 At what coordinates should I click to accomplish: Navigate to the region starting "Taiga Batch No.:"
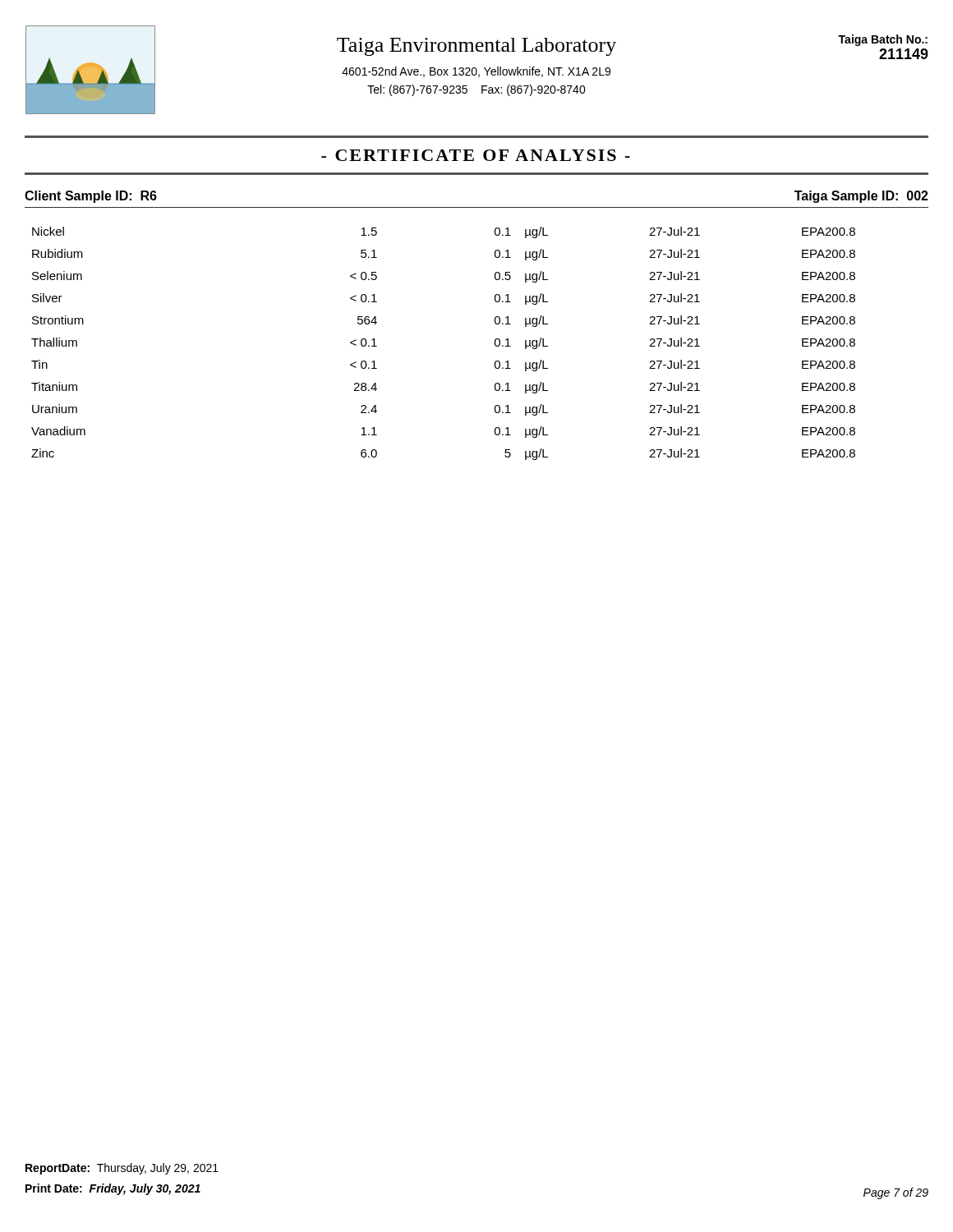pos(863,48)
